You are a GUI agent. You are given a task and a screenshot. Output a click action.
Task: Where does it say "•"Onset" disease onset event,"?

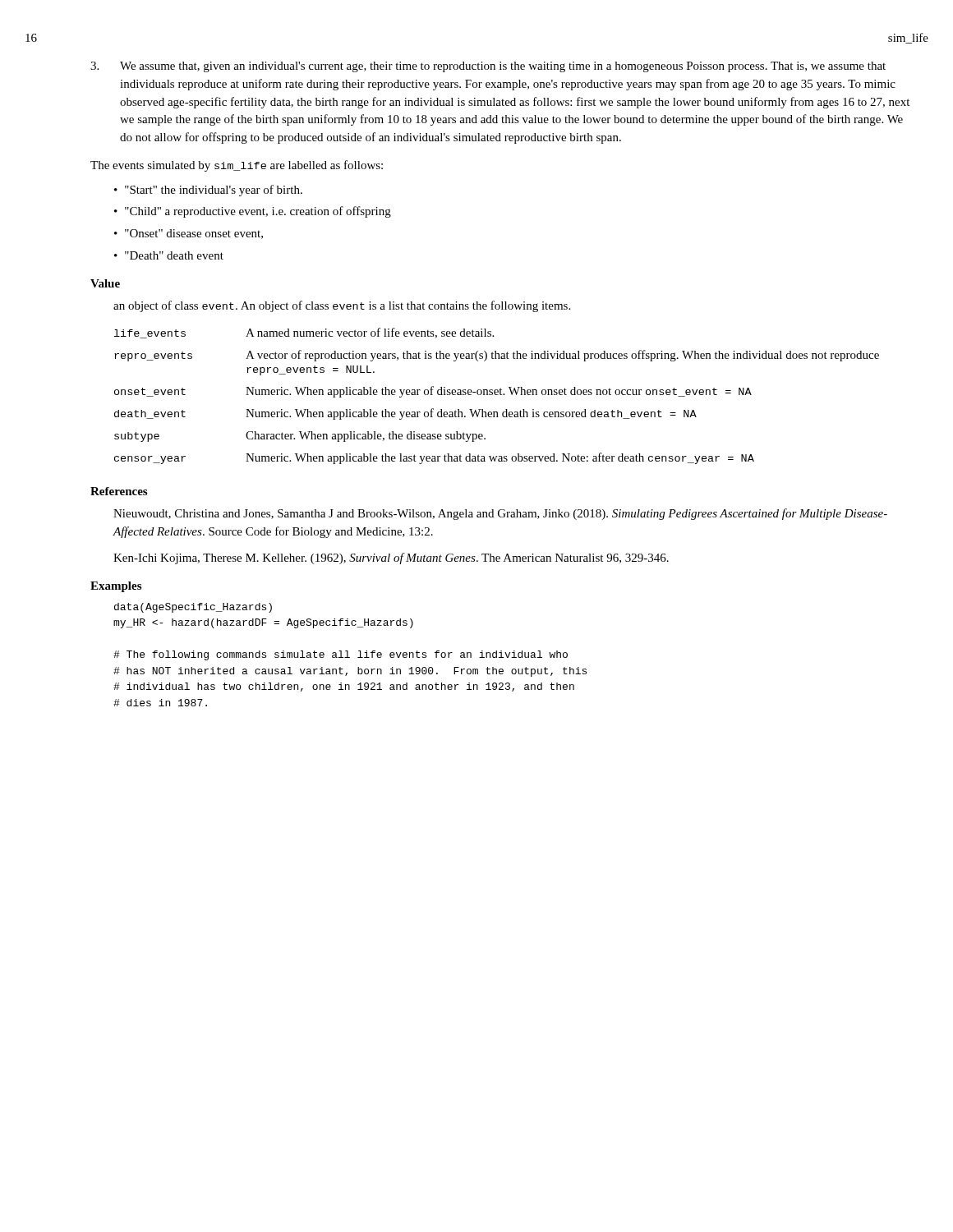(x=189, y=233)
